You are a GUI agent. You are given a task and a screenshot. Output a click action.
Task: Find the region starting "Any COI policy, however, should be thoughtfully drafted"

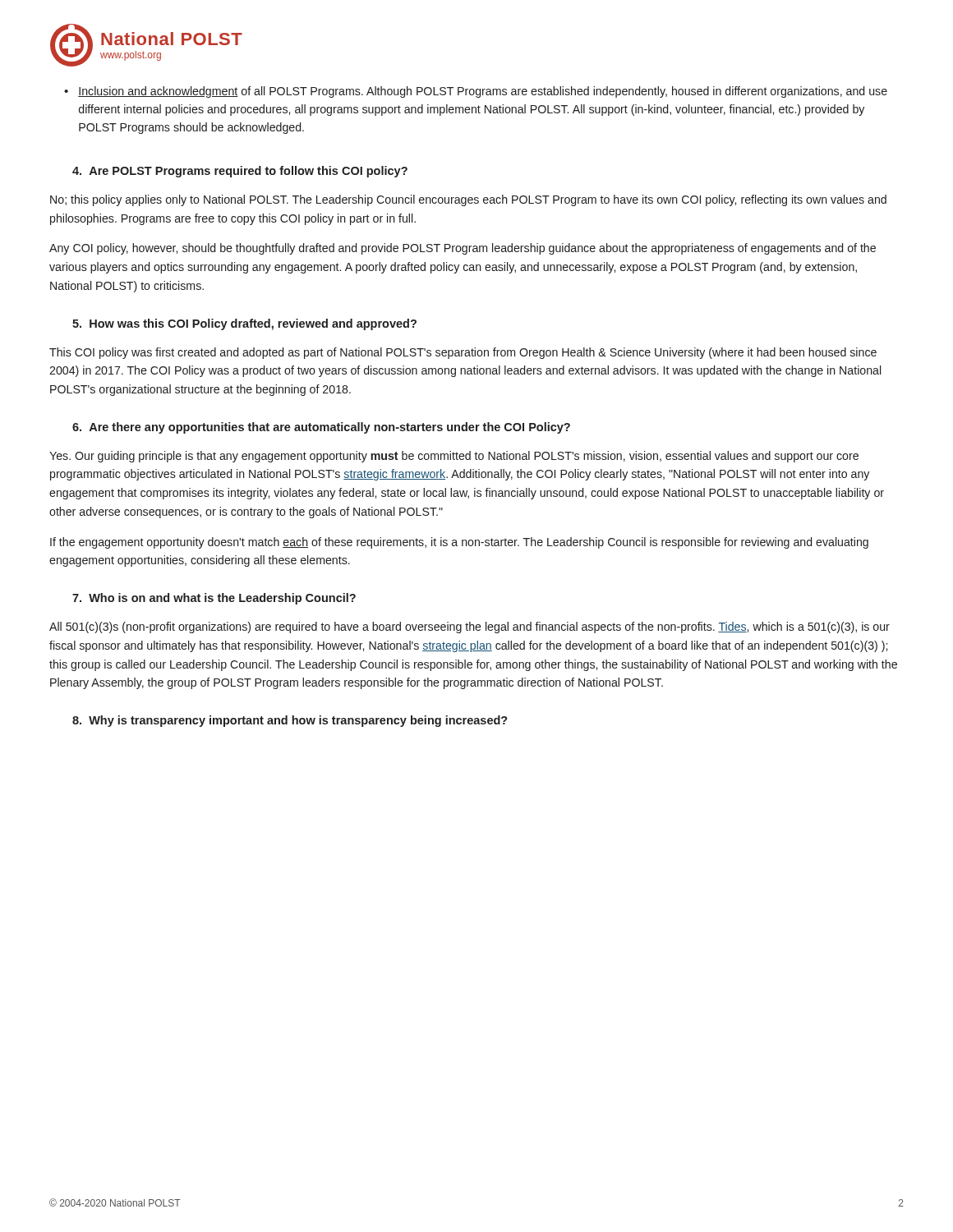click(x=463, y=267)
